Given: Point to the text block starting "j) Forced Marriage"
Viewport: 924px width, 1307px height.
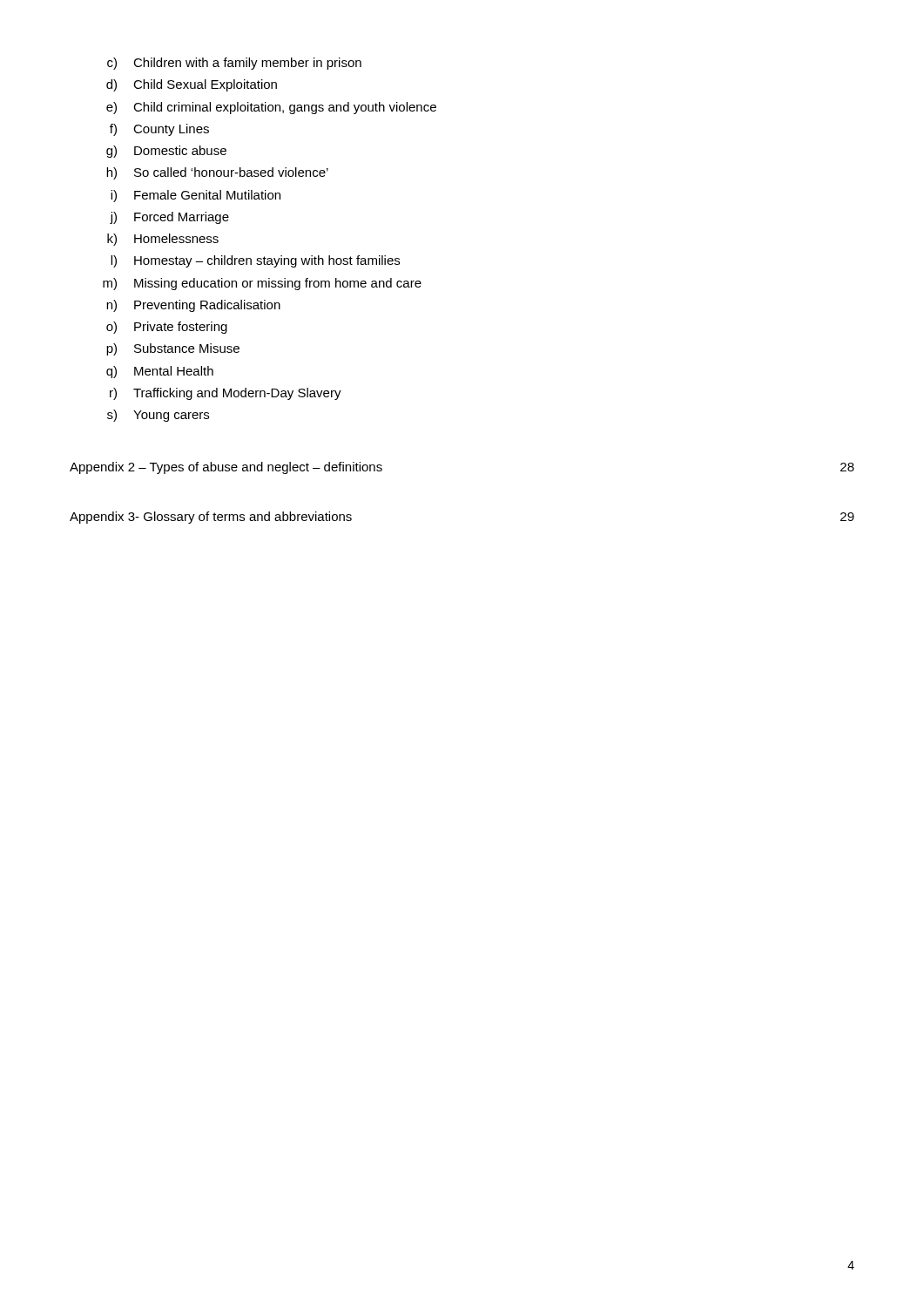Looking at the screenshot, I should pos(149,216).
